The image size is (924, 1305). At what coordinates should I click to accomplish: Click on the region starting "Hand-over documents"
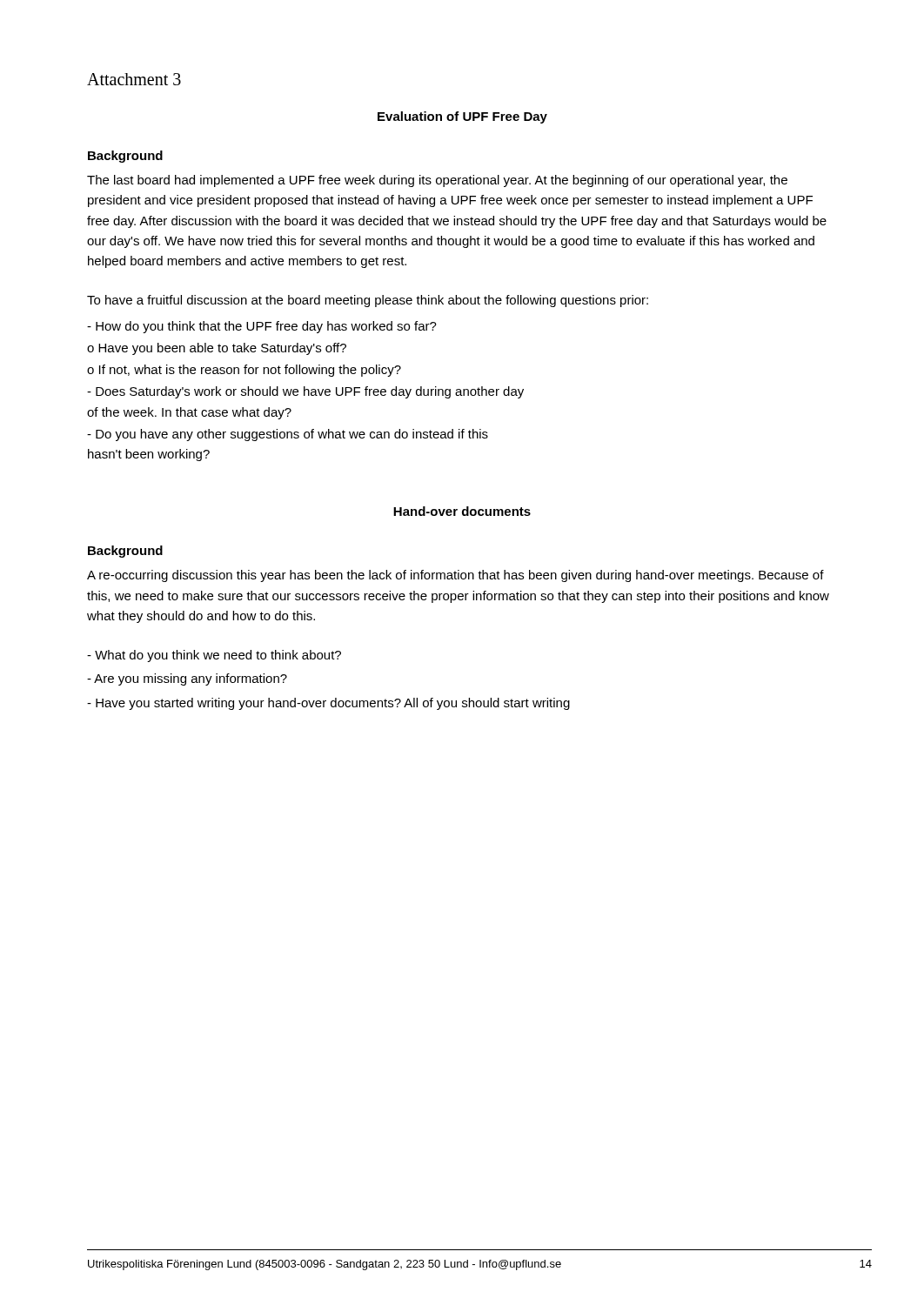tap(462, 511)
